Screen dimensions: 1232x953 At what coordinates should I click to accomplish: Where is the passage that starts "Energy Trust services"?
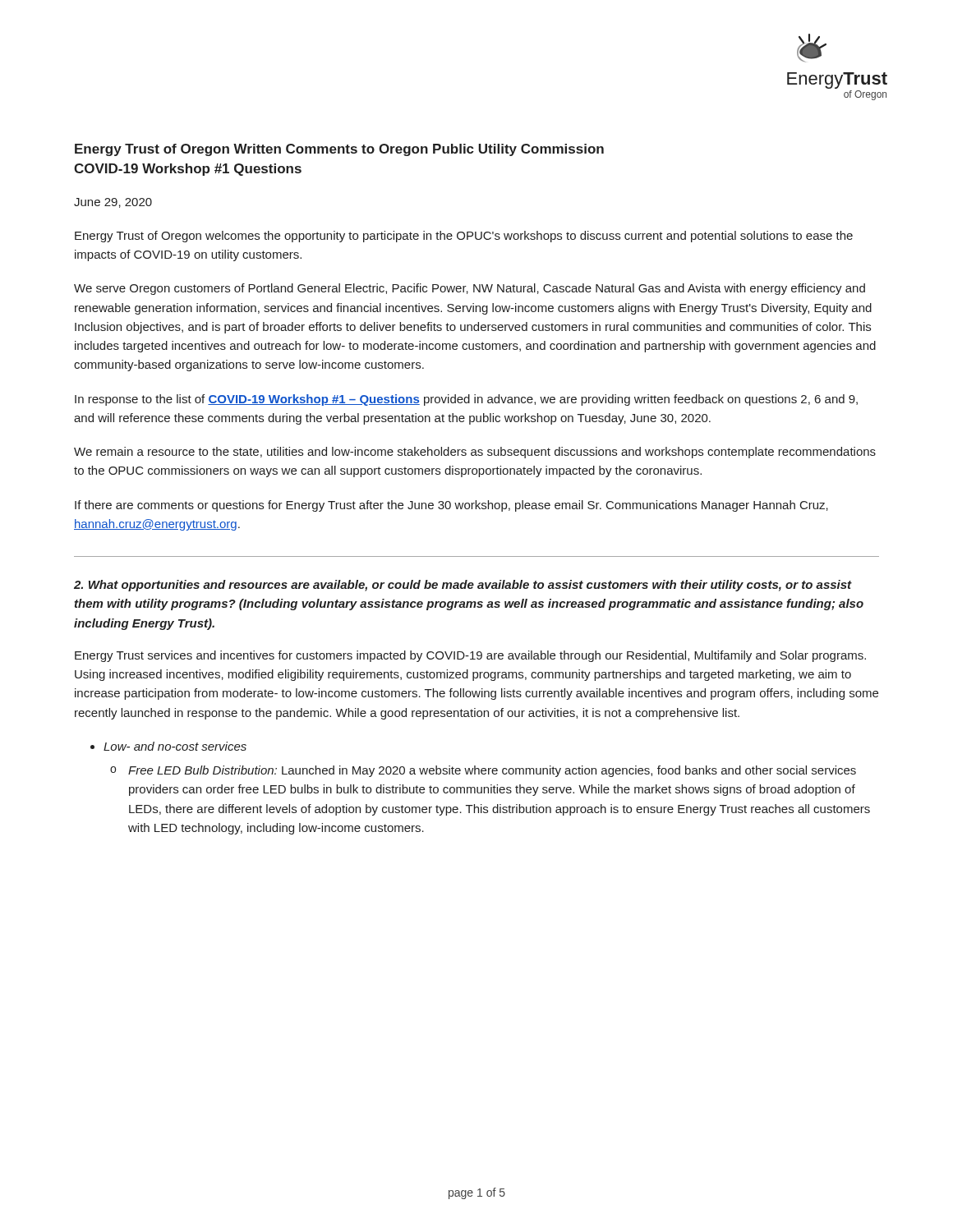click(476, 684)
